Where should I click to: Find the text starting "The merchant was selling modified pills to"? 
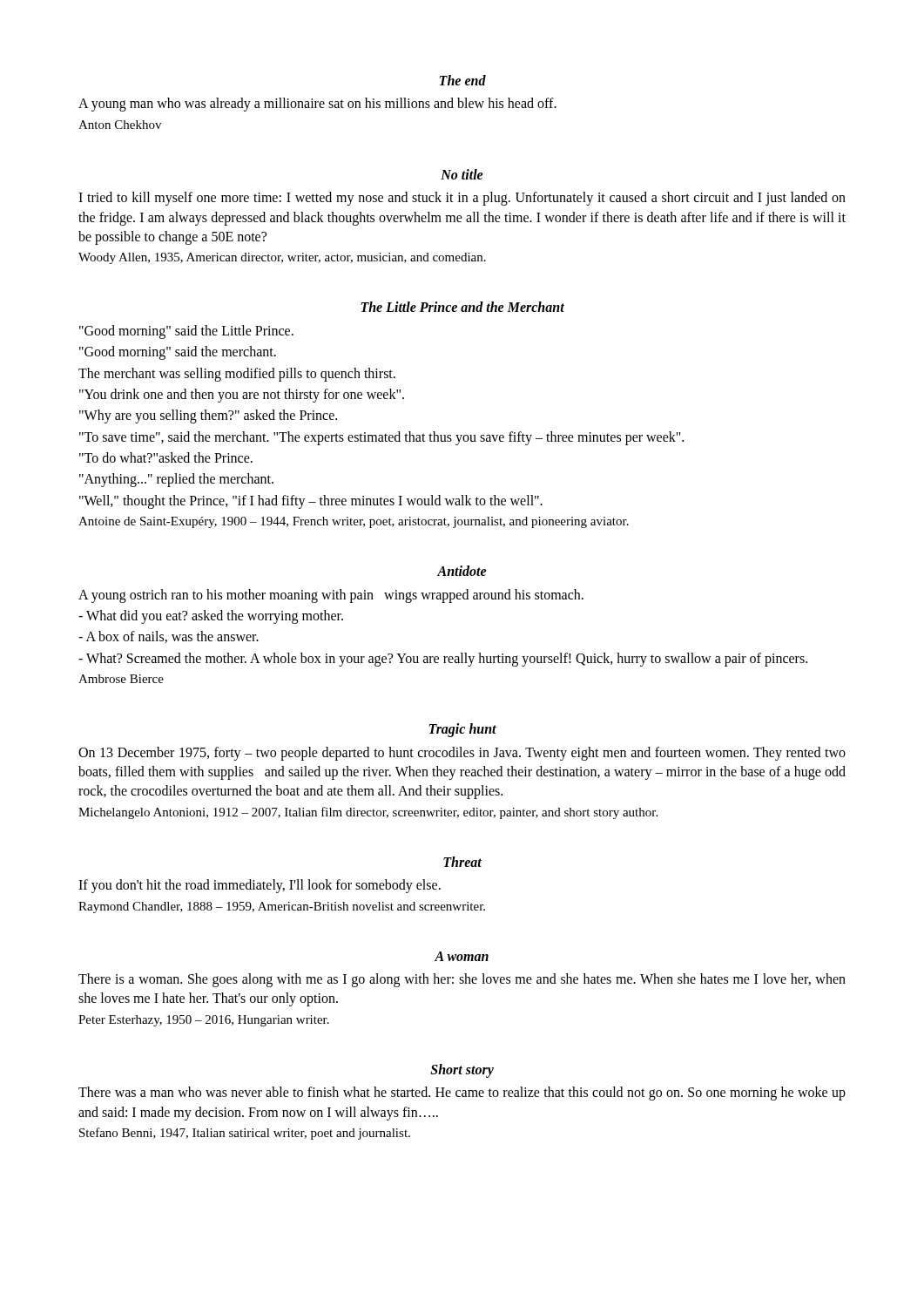[x=237, y=373]
